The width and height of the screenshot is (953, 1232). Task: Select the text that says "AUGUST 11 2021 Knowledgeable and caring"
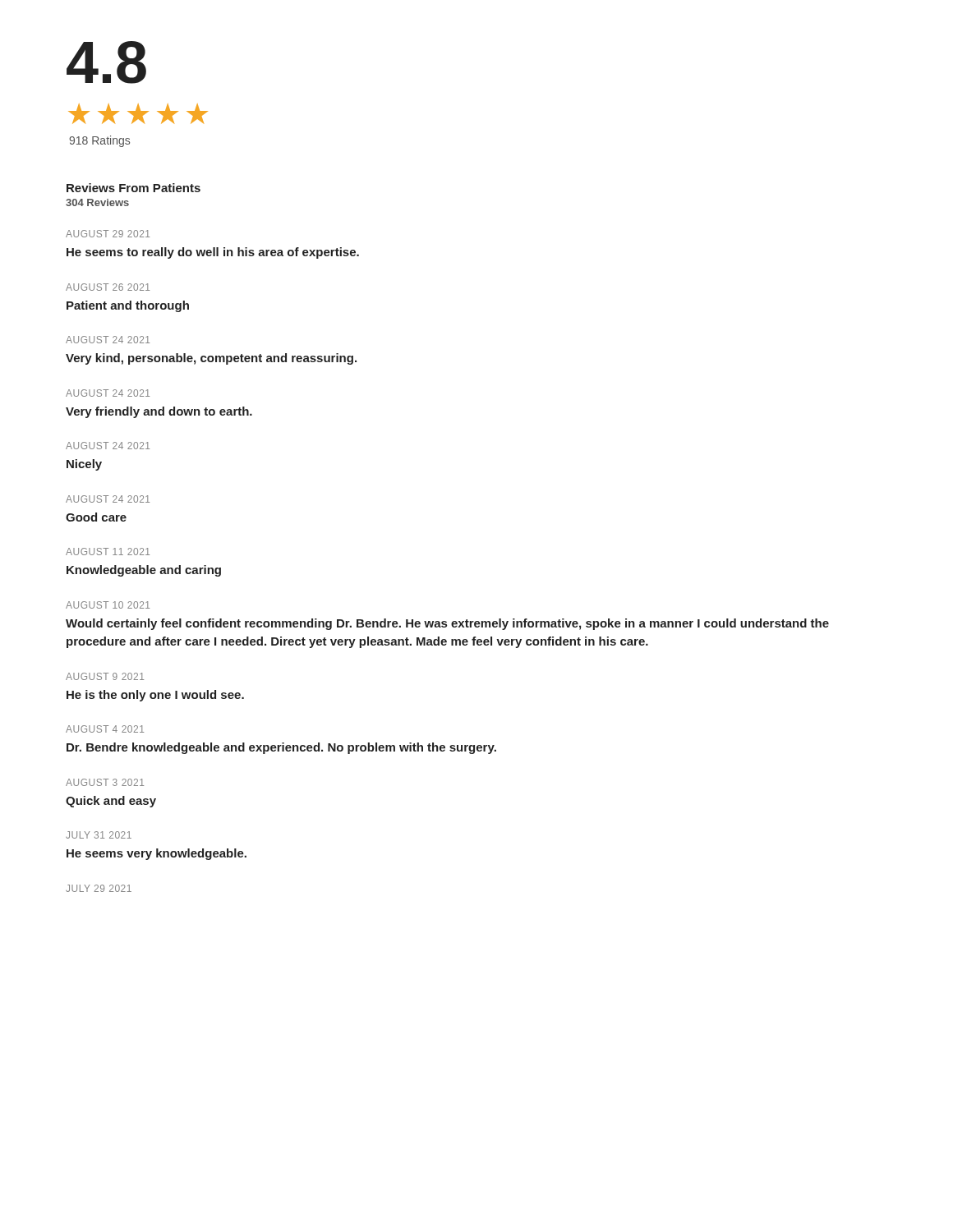coord(108,552)
